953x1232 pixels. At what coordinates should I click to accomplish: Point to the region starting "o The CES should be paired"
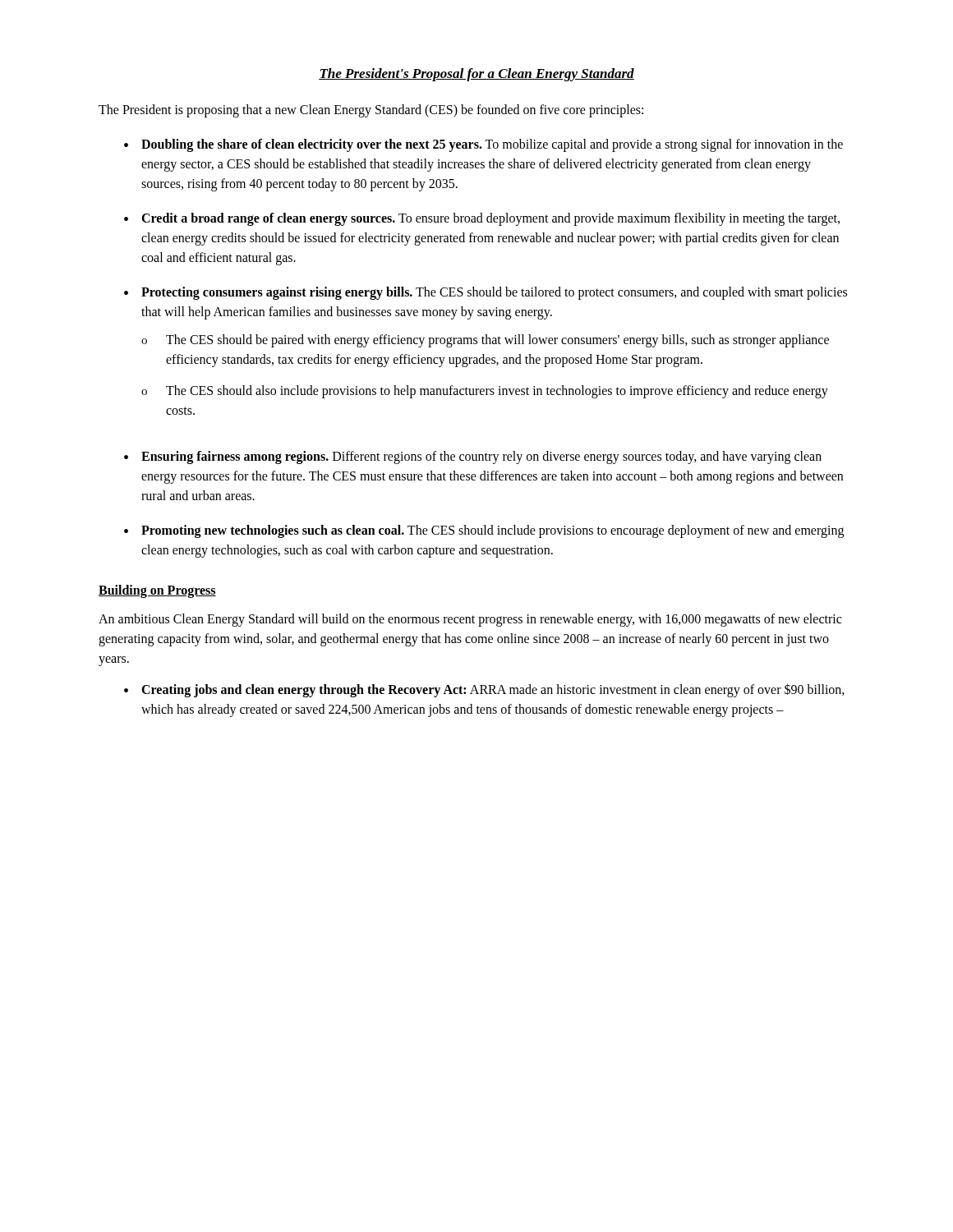coord(498,350)
